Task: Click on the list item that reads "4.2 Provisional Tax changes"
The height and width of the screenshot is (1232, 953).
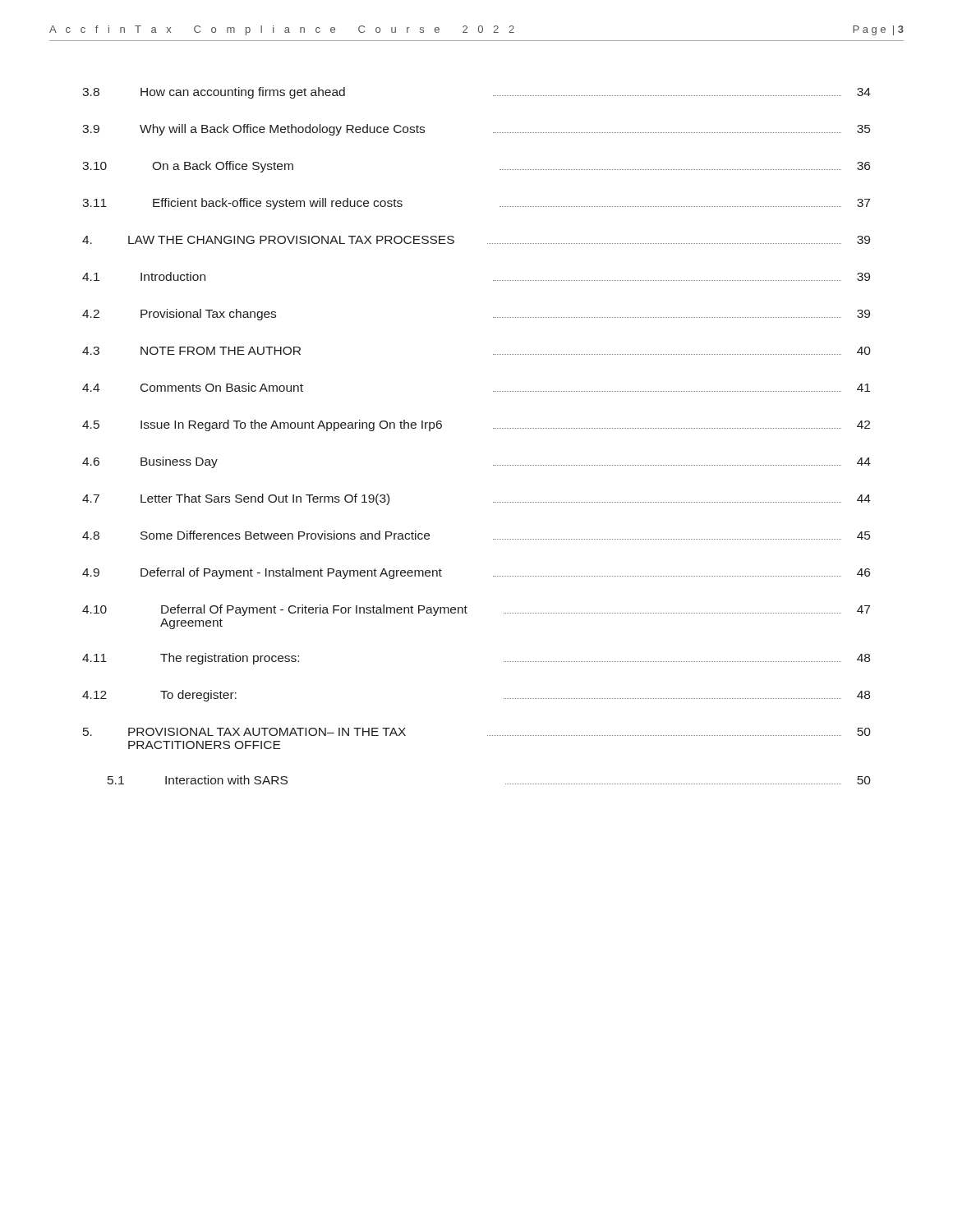Action: [x=215, y=314]
